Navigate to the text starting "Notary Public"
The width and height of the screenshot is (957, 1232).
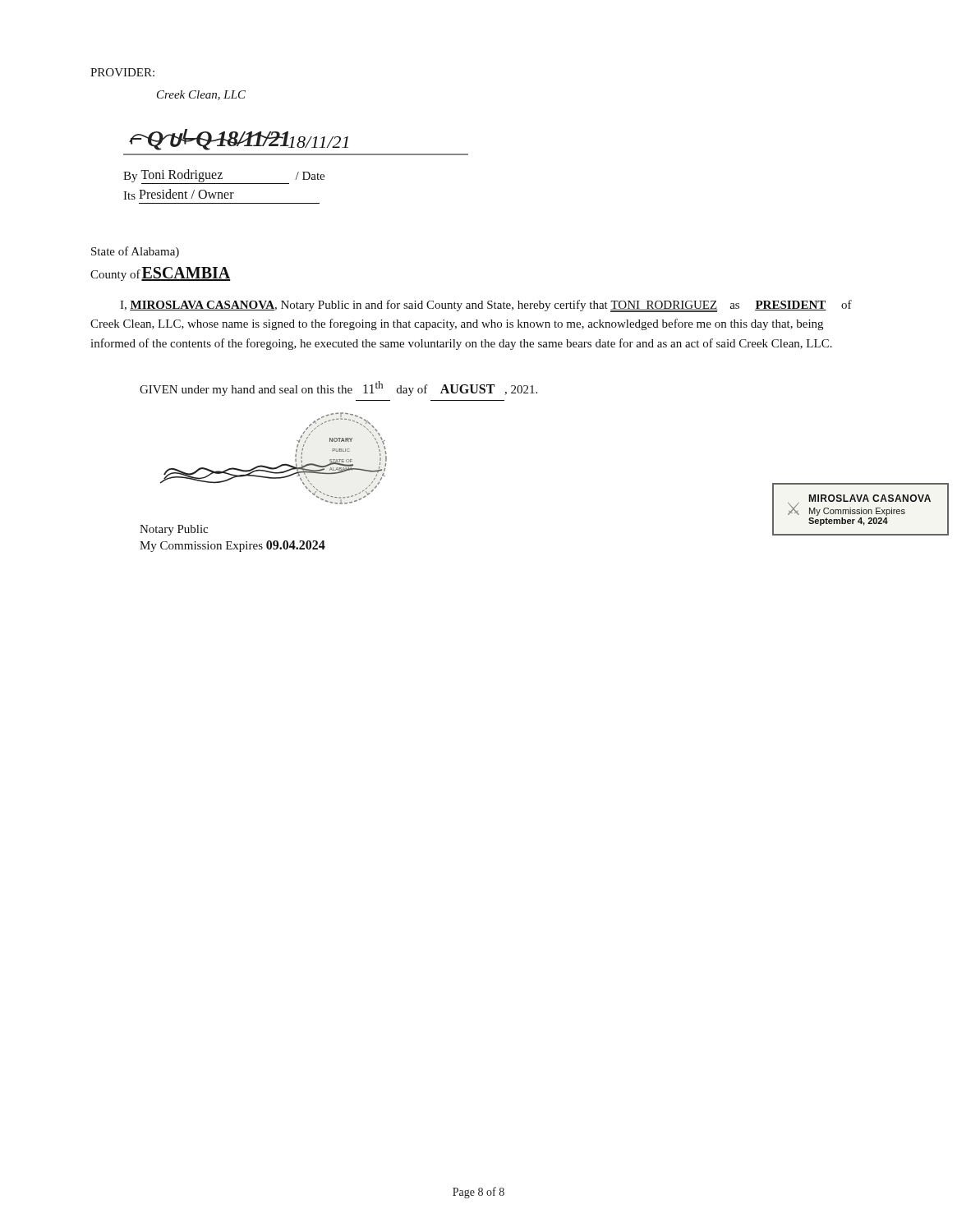pos(174,529)
